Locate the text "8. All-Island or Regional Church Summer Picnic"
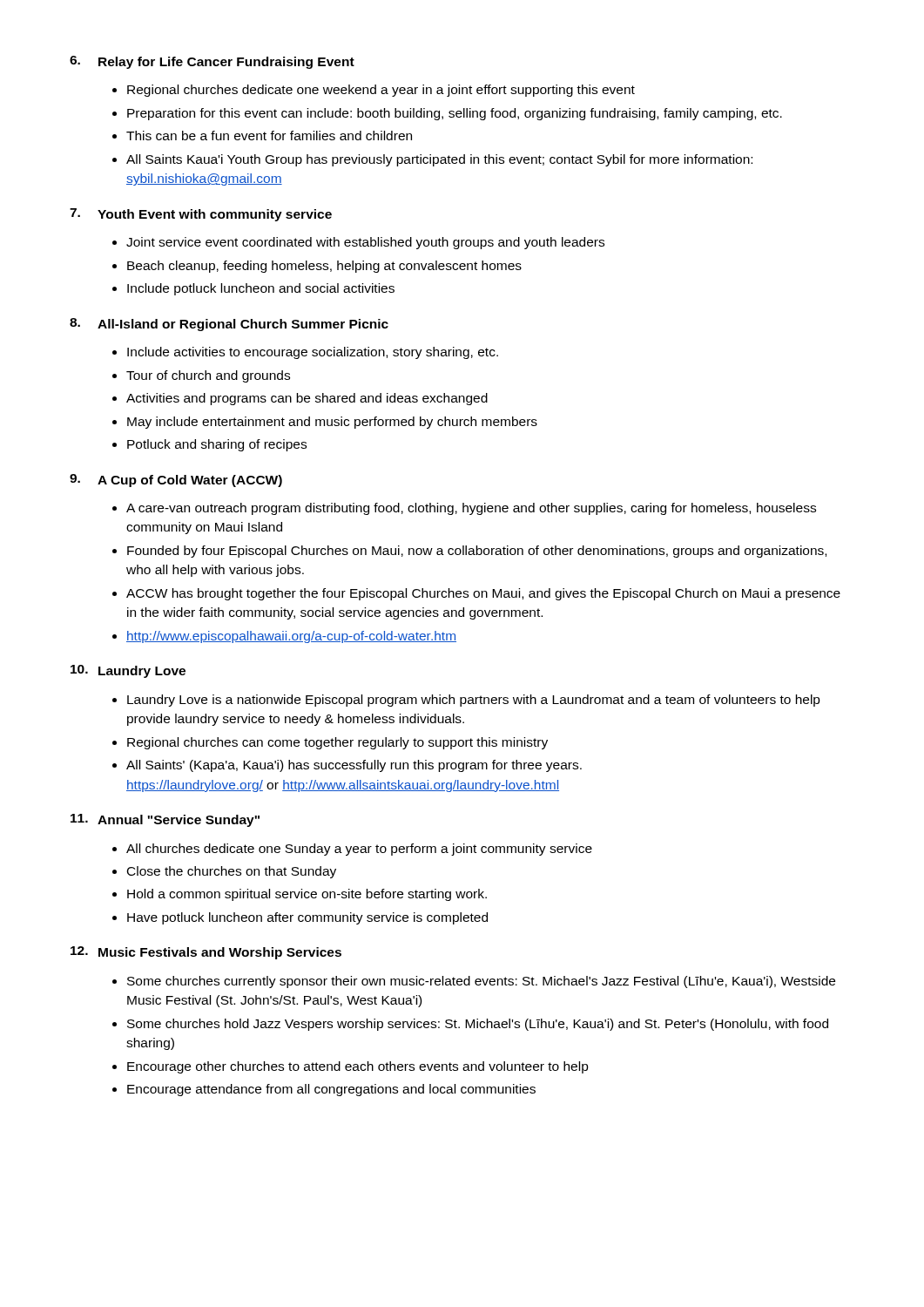 [x=229, y=326]
